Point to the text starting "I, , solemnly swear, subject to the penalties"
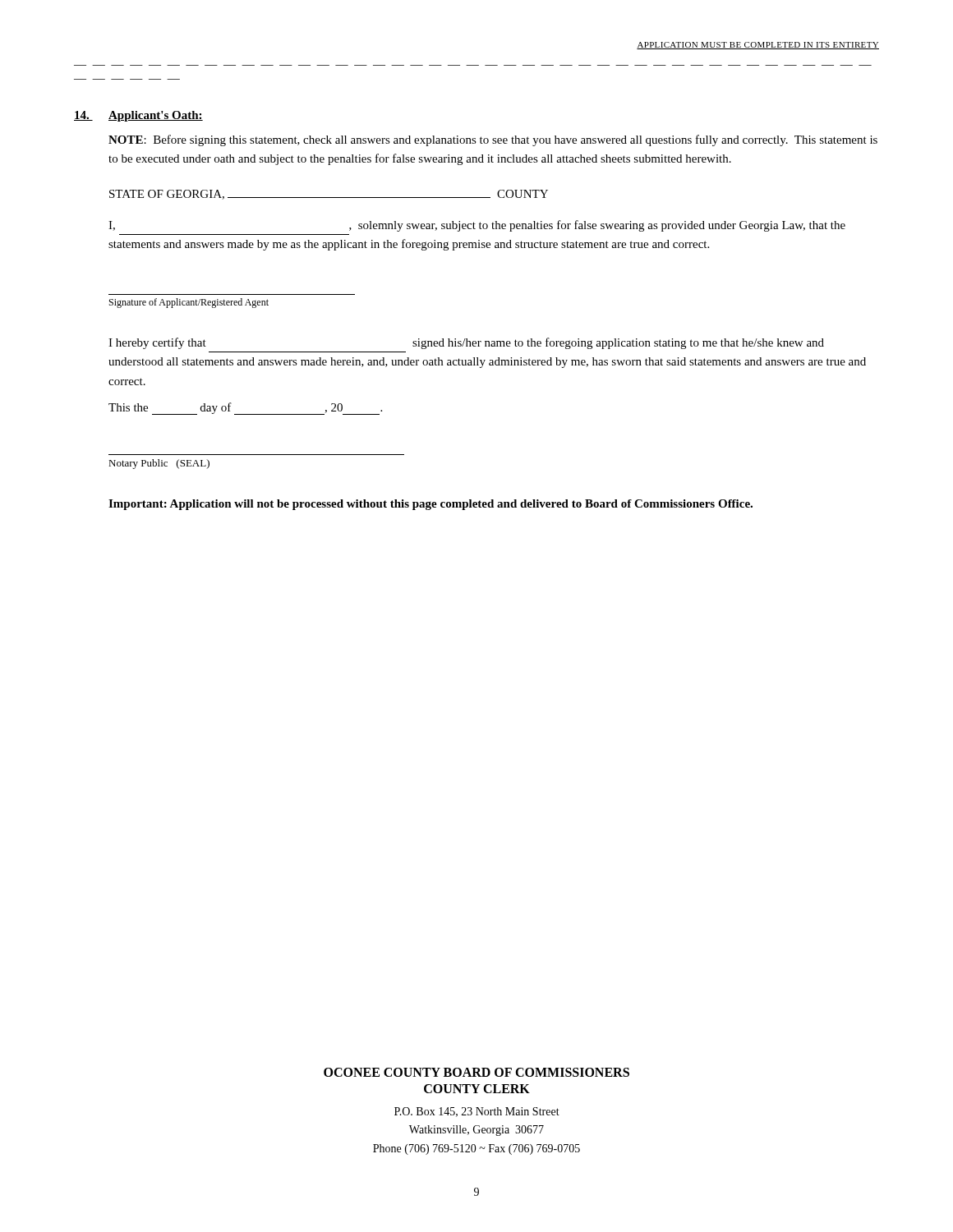The width and height of the screenshot is (953, 1232). (477, 234)
